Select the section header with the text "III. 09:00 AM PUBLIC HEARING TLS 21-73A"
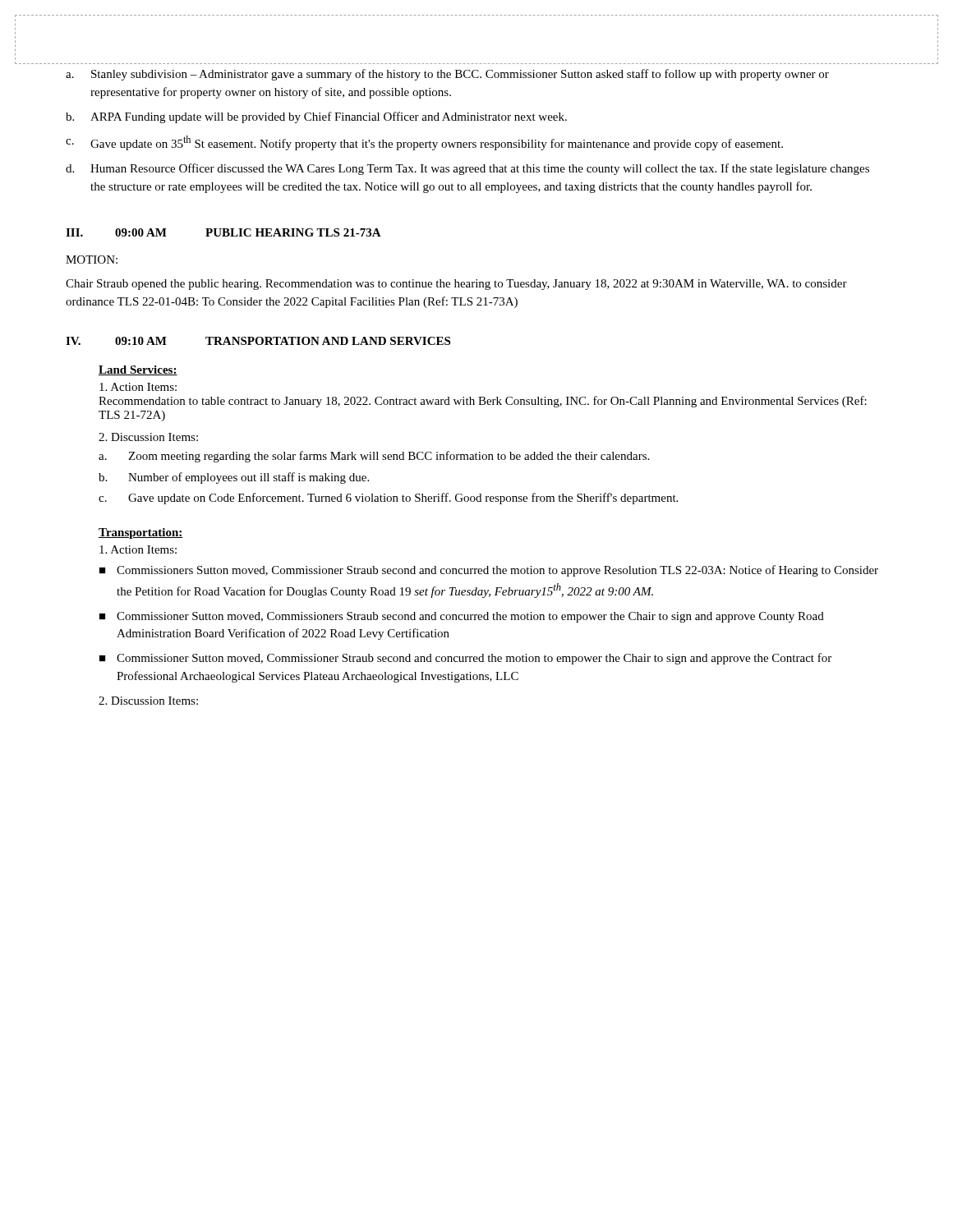Image resolution: width=953 pixels, height=1232 pixels. coord(223,232)
